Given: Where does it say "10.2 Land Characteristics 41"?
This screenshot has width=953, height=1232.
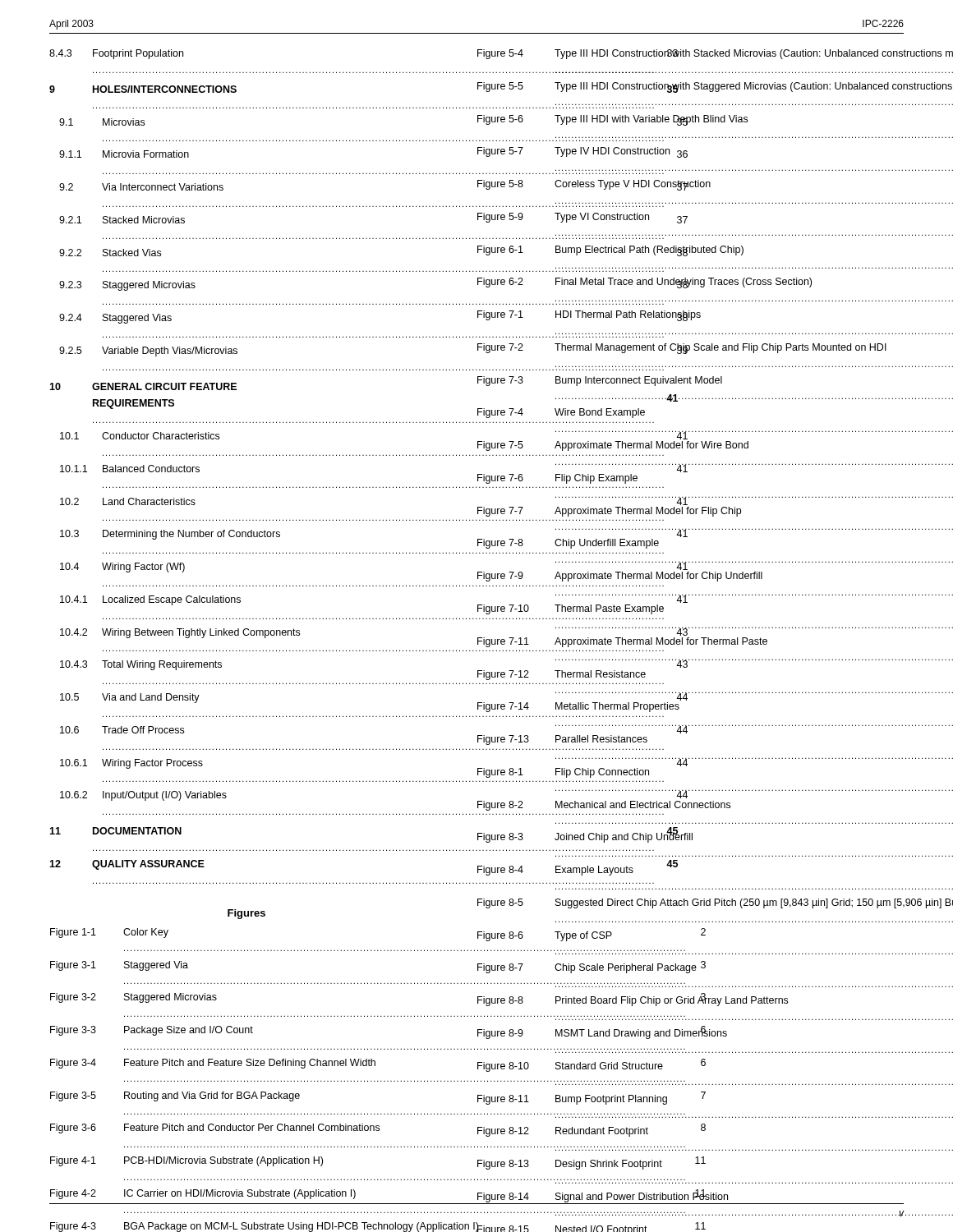Looking at the screenshot, I should 246,510.
